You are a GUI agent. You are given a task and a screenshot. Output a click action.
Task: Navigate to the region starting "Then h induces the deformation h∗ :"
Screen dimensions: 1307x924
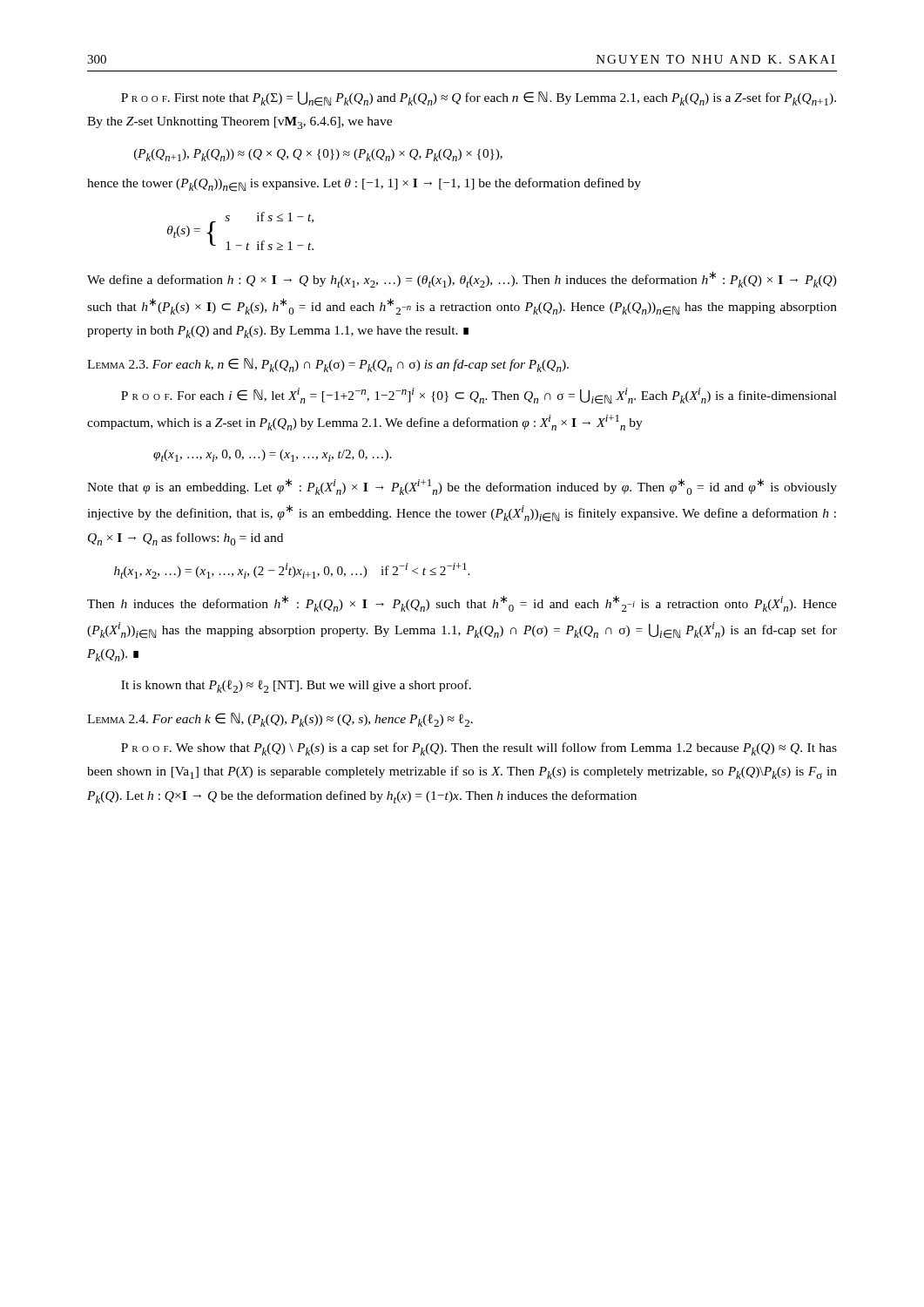(462, 628)
